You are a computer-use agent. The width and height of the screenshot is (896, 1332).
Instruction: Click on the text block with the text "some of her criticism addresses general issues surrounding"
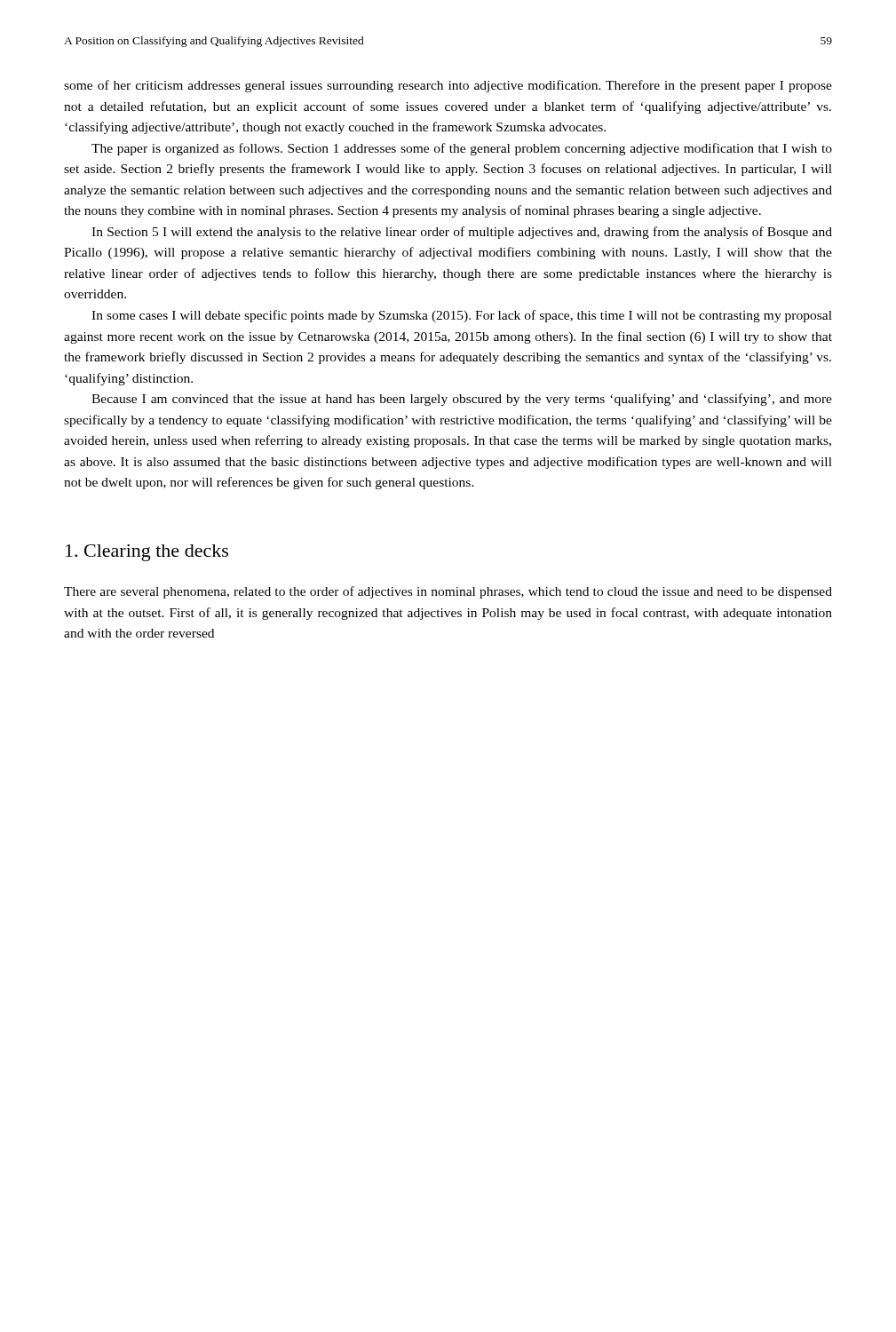click(x=448, y=106)
